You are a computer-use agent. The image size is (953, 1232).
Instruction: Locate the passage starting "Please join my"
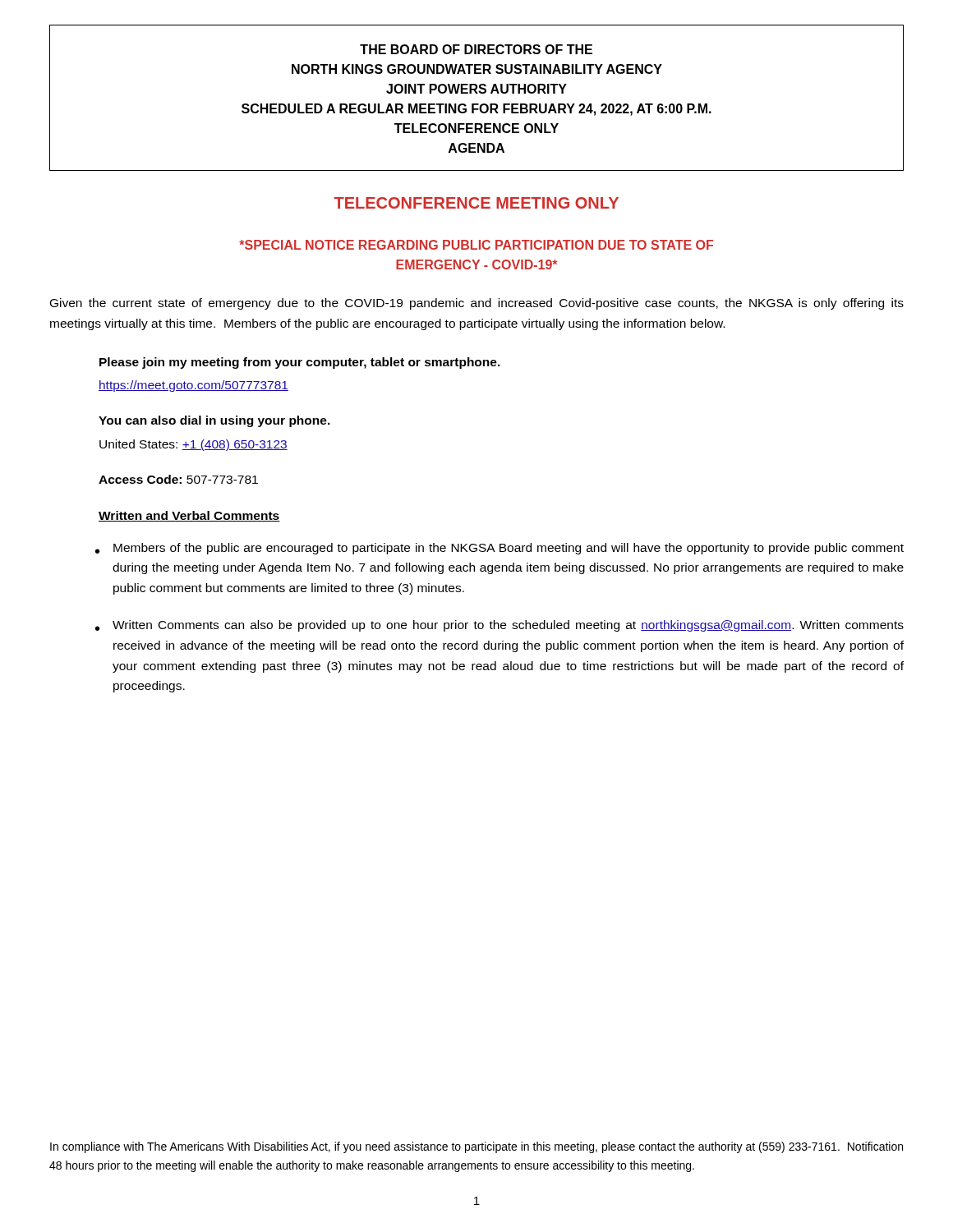(x=501, y=374)
